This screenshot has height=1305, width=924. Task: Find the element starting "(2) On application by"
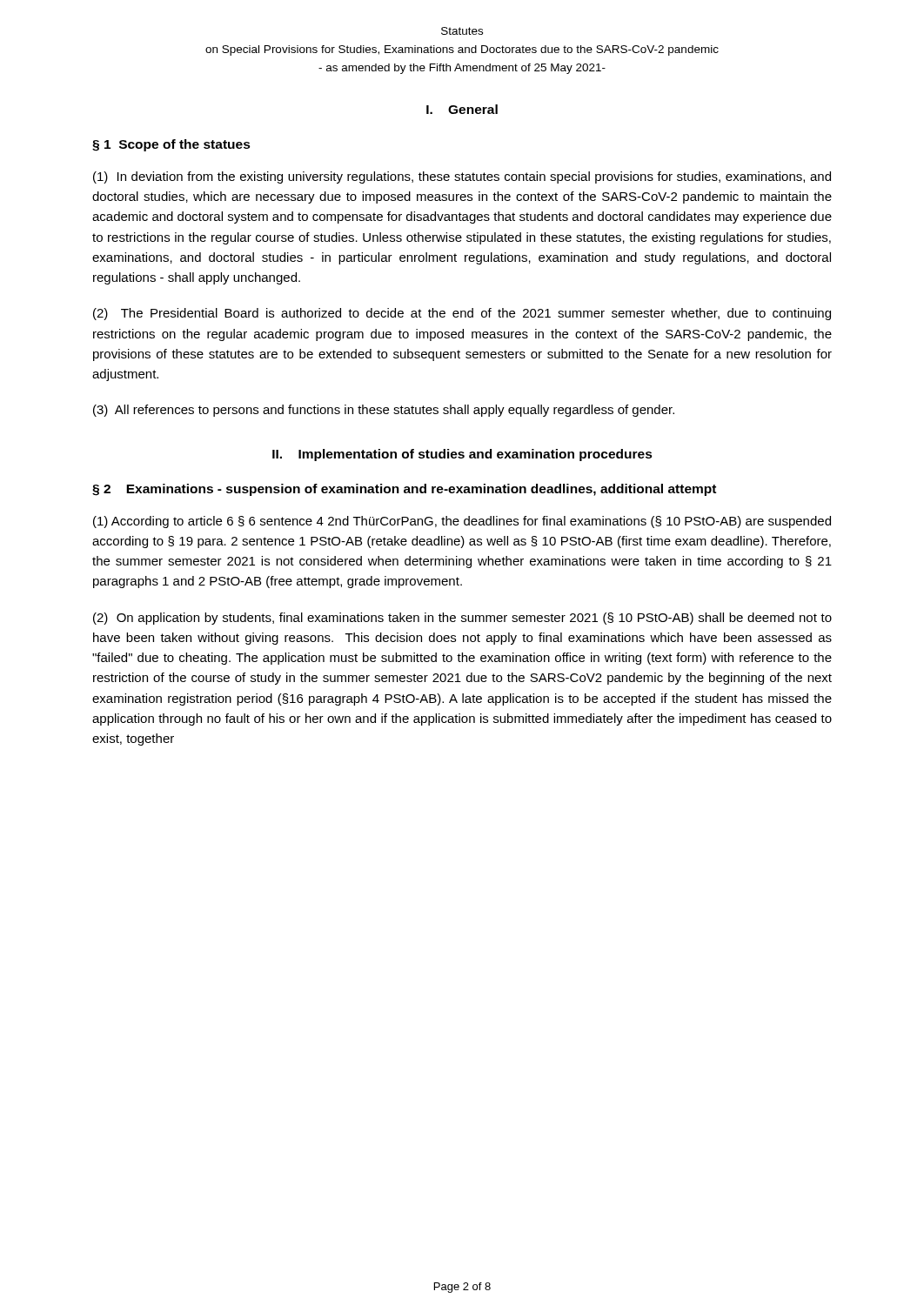462,677
